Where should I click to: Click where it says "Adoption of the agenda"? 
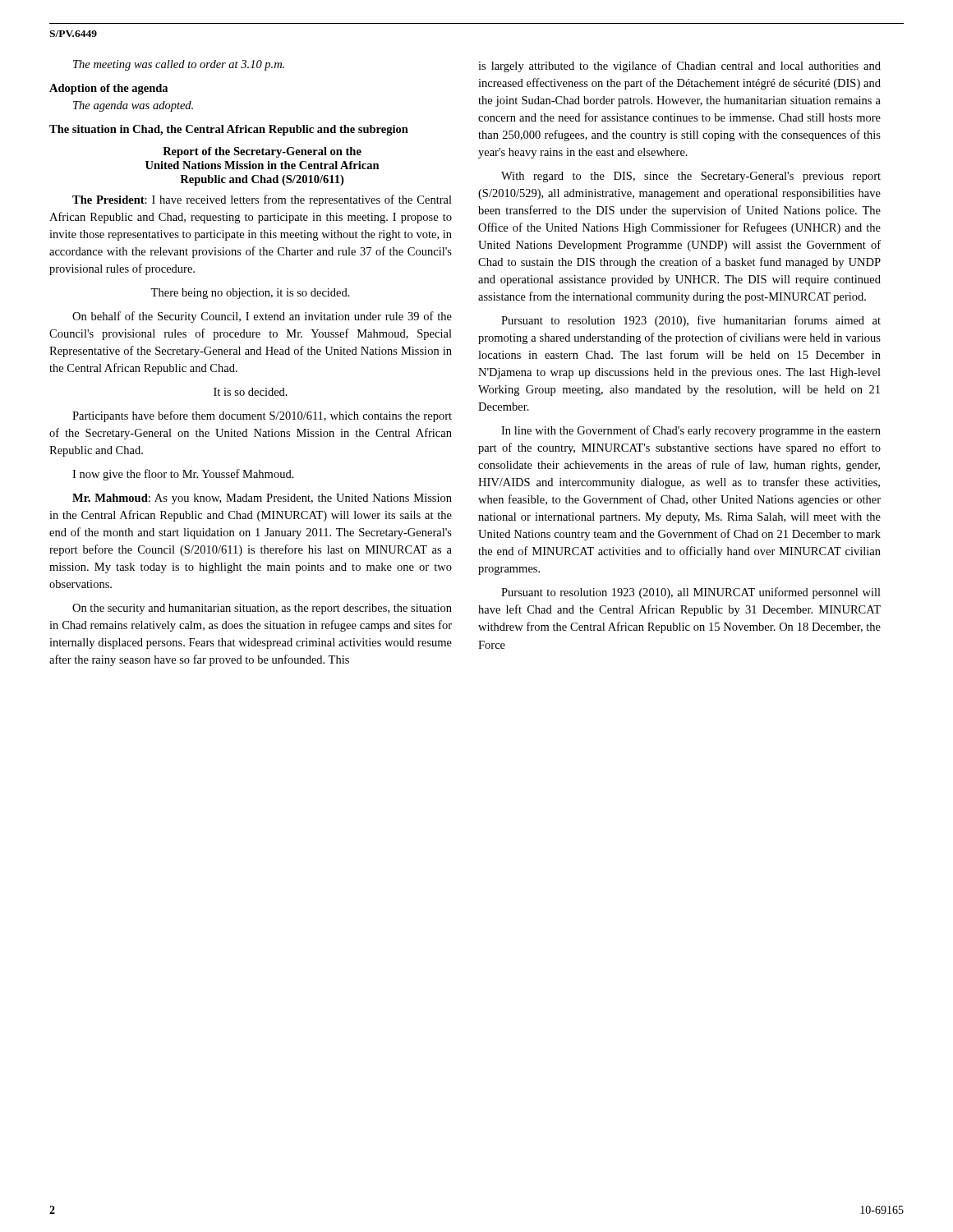[x=109, y=88]
